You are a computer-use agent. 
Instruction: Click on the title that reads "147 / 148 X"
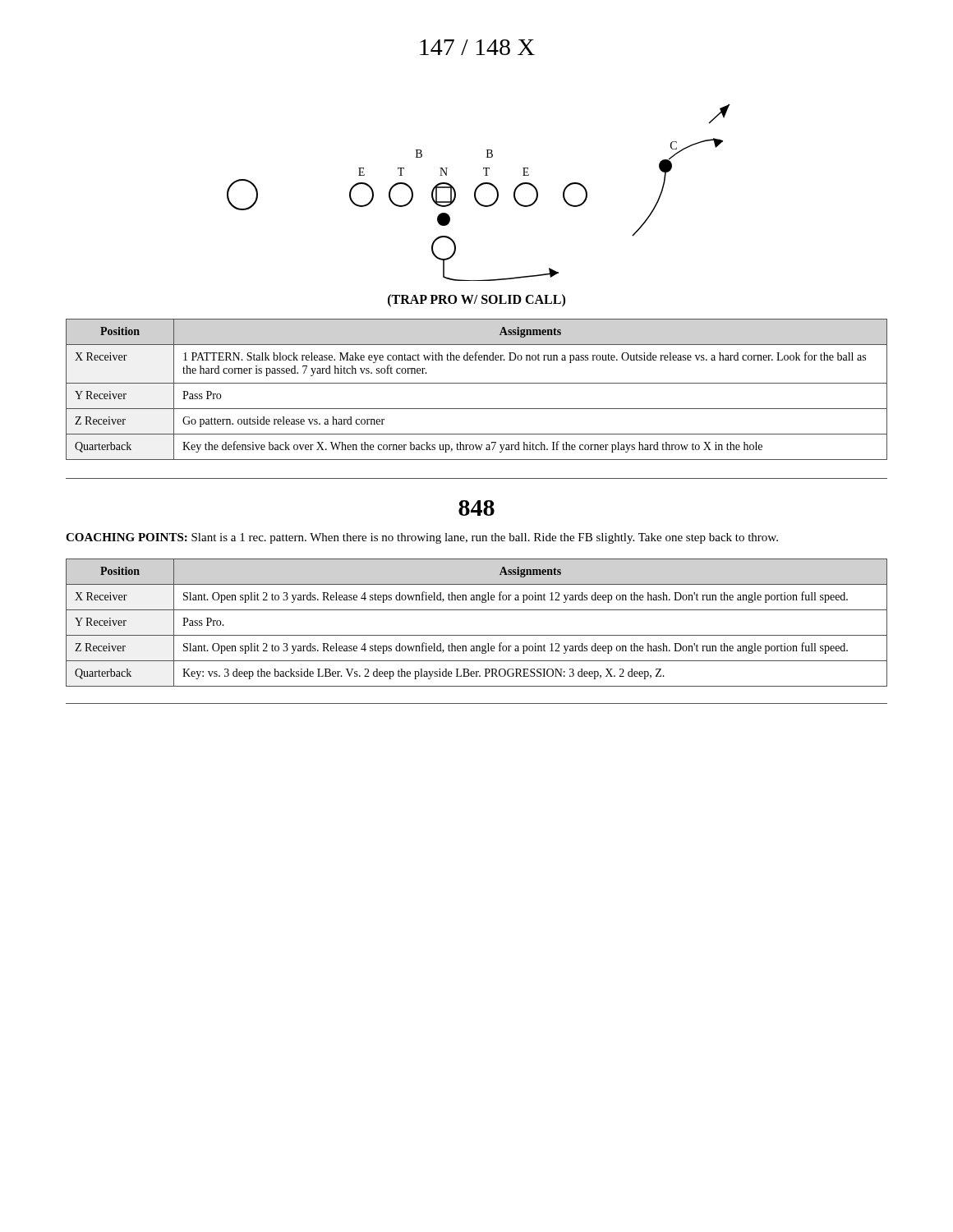point(476,46)
